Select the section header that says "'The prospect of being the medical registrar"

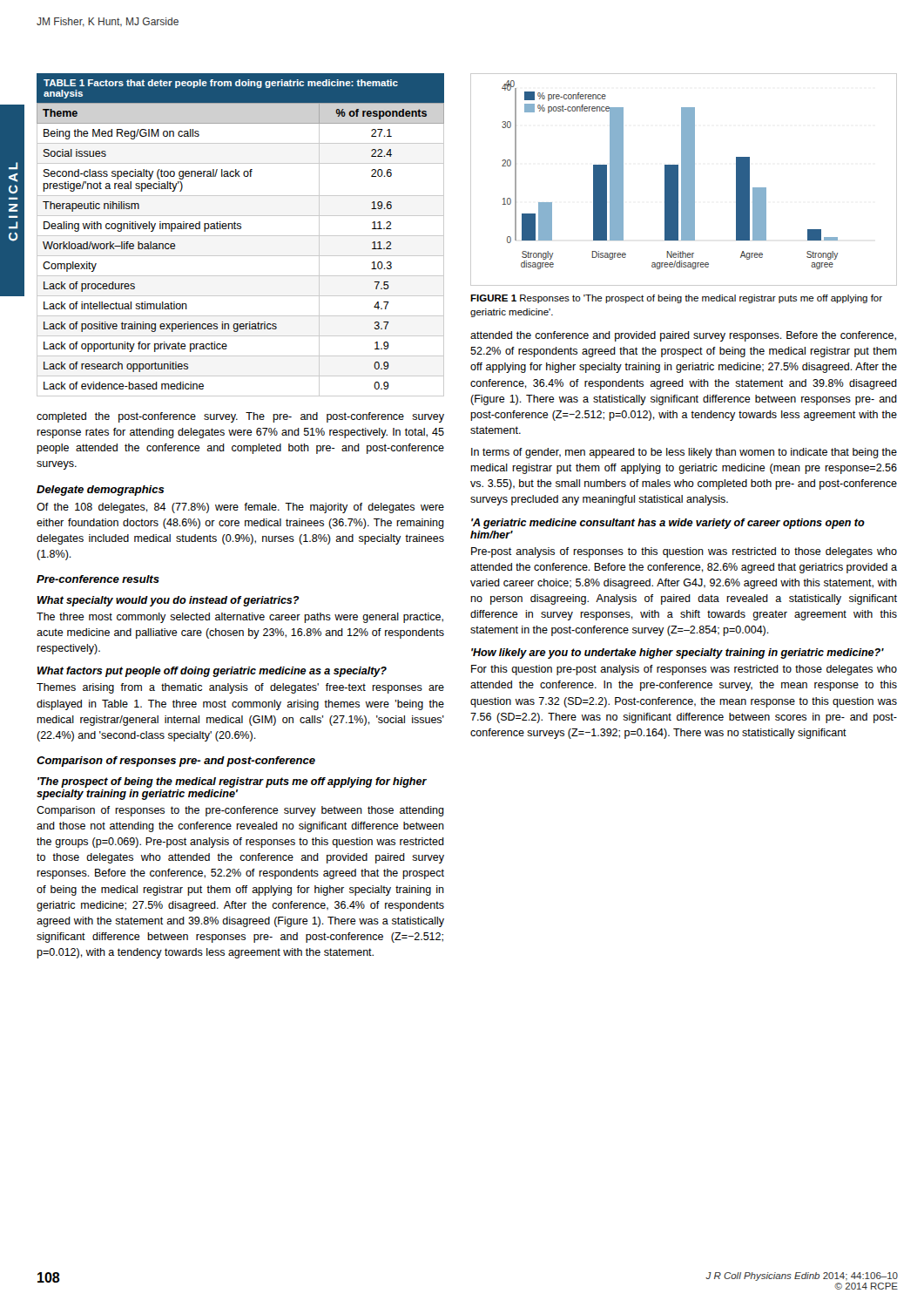pos(231,788)
